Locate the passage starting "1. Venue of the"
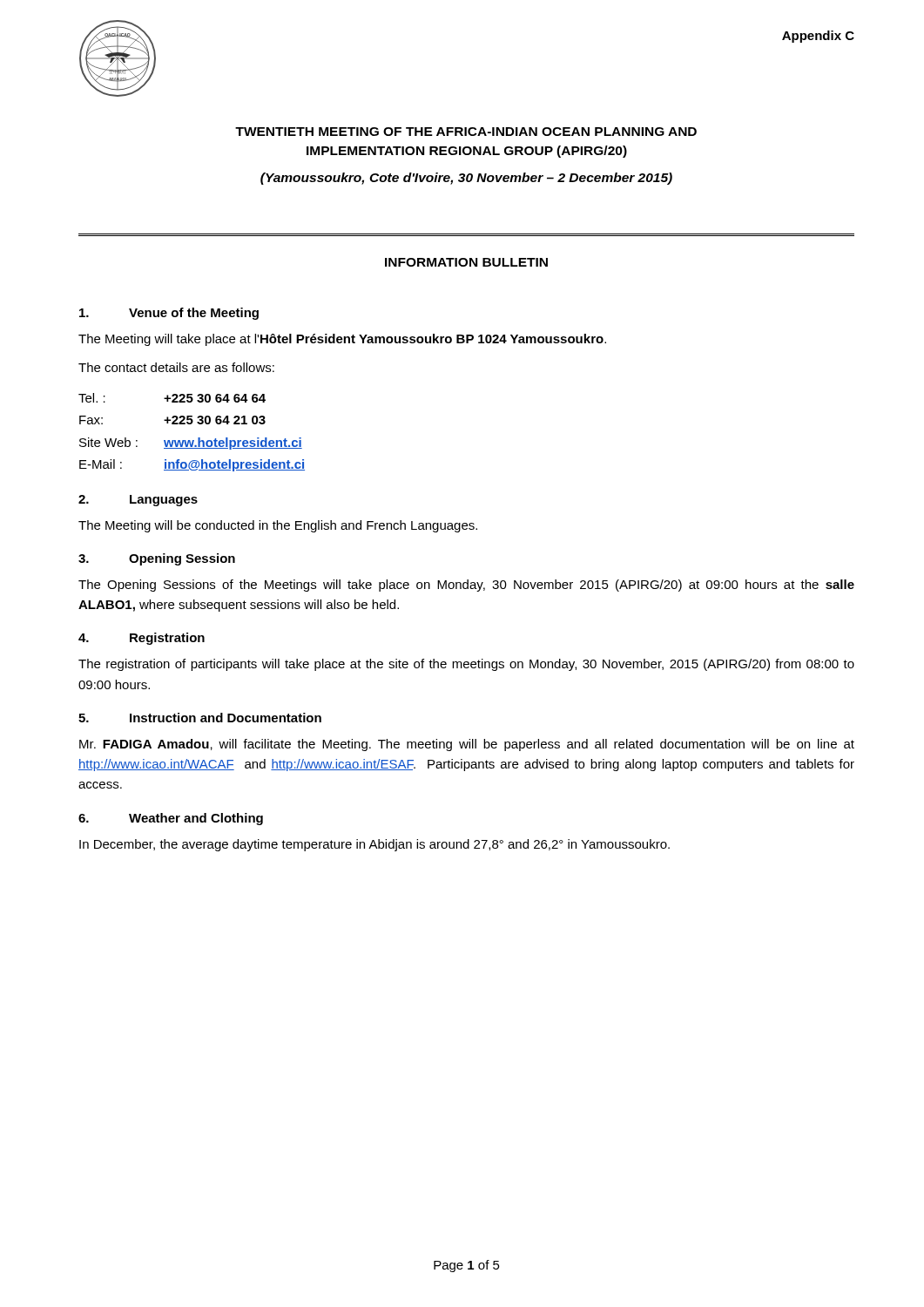 (x=169, y=312)
